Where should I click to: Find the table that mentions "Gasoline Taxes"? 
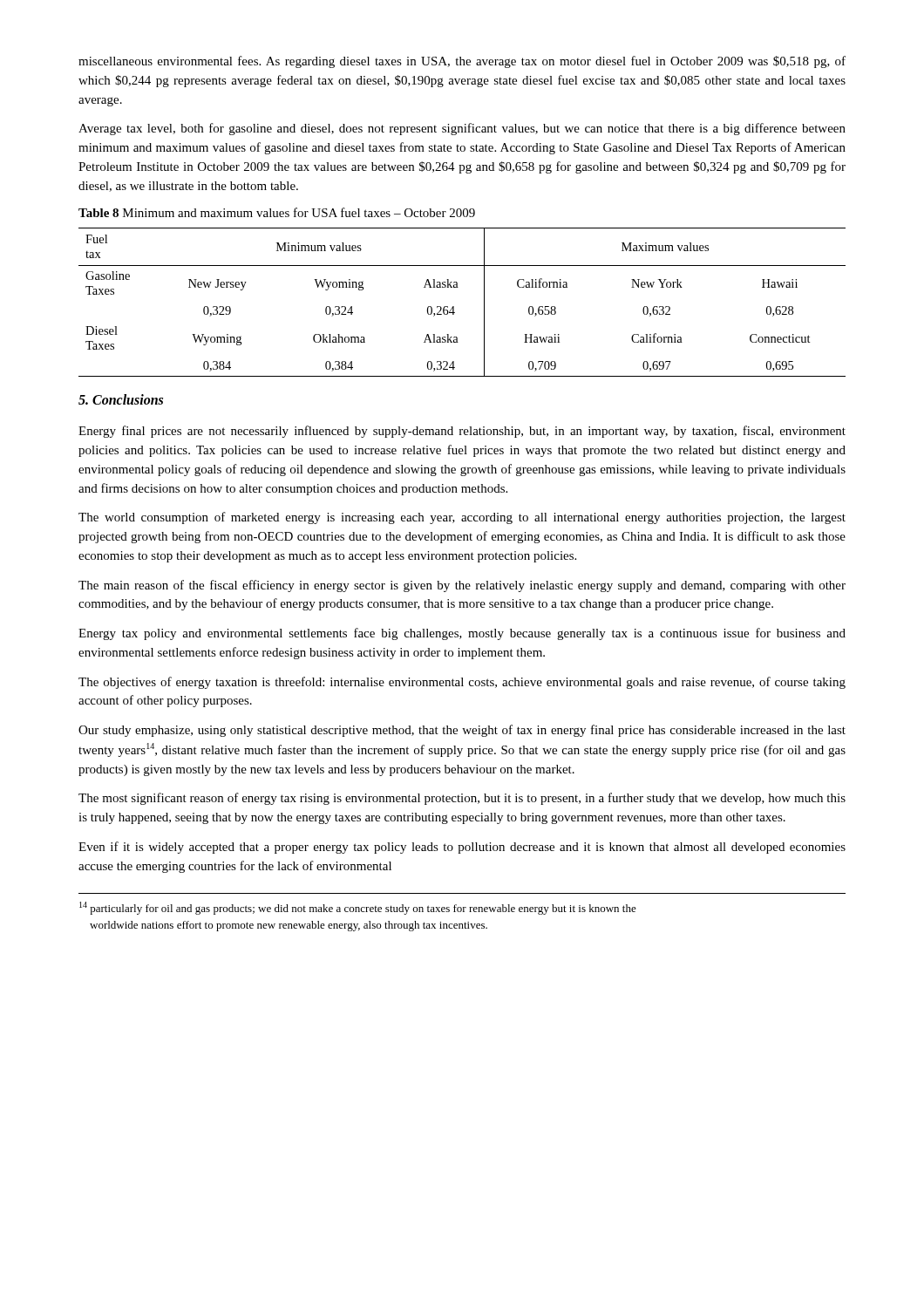[x=462, y=302]
